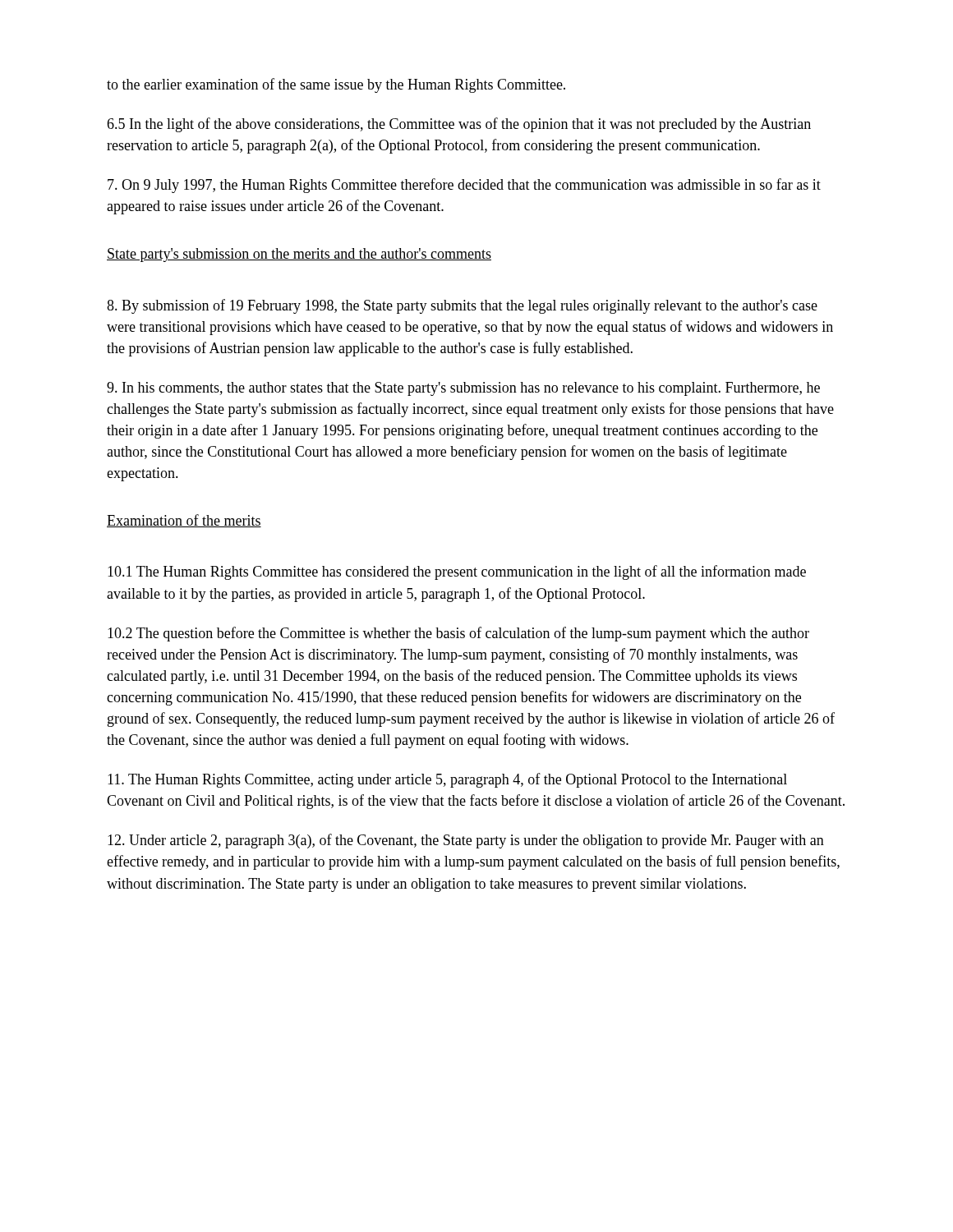
Task: Locate the block of text that opens with "2 The question before the"
Action: coord(471,687)
